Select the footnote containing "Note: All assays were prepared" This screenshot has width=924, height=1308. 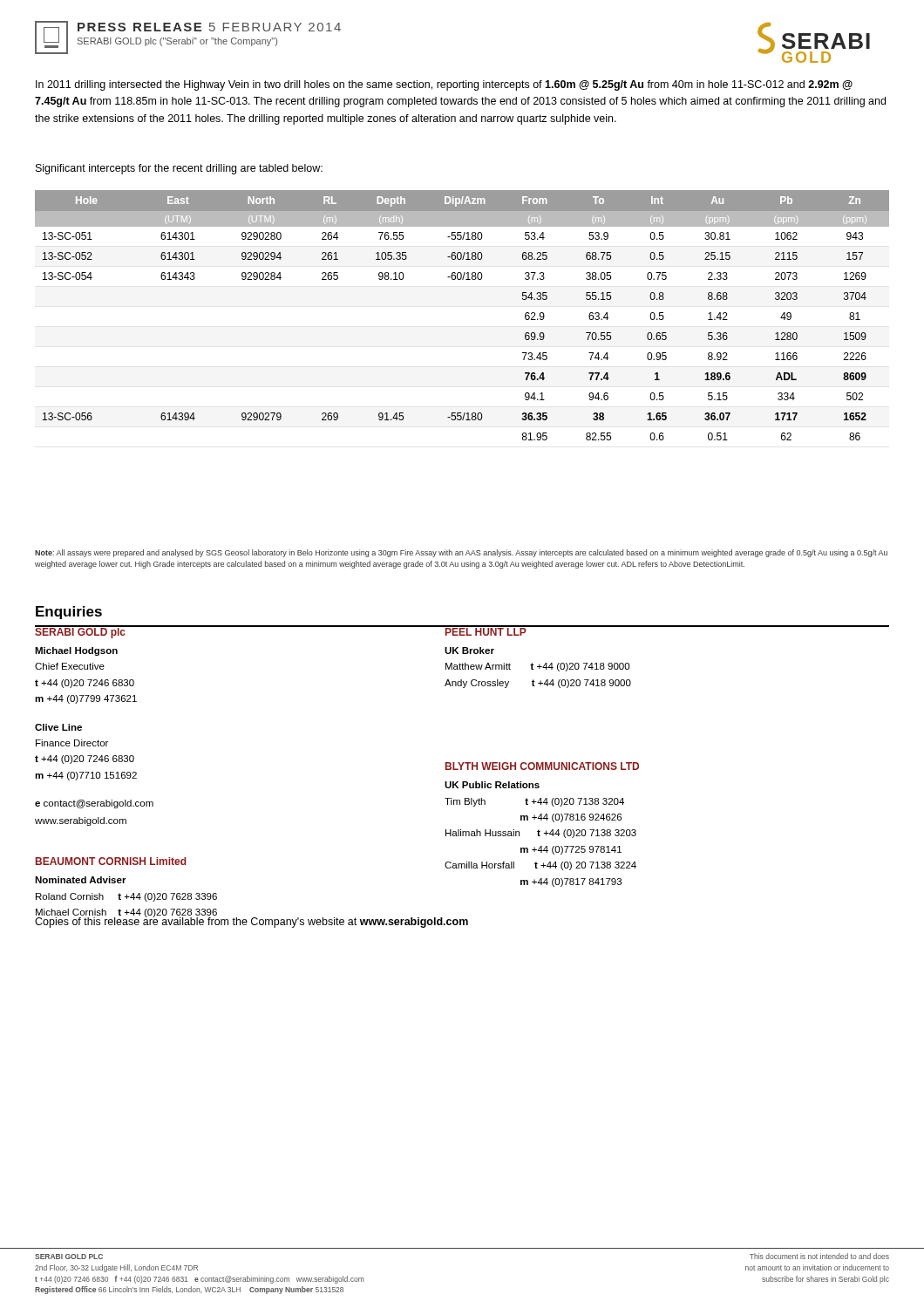461,559
